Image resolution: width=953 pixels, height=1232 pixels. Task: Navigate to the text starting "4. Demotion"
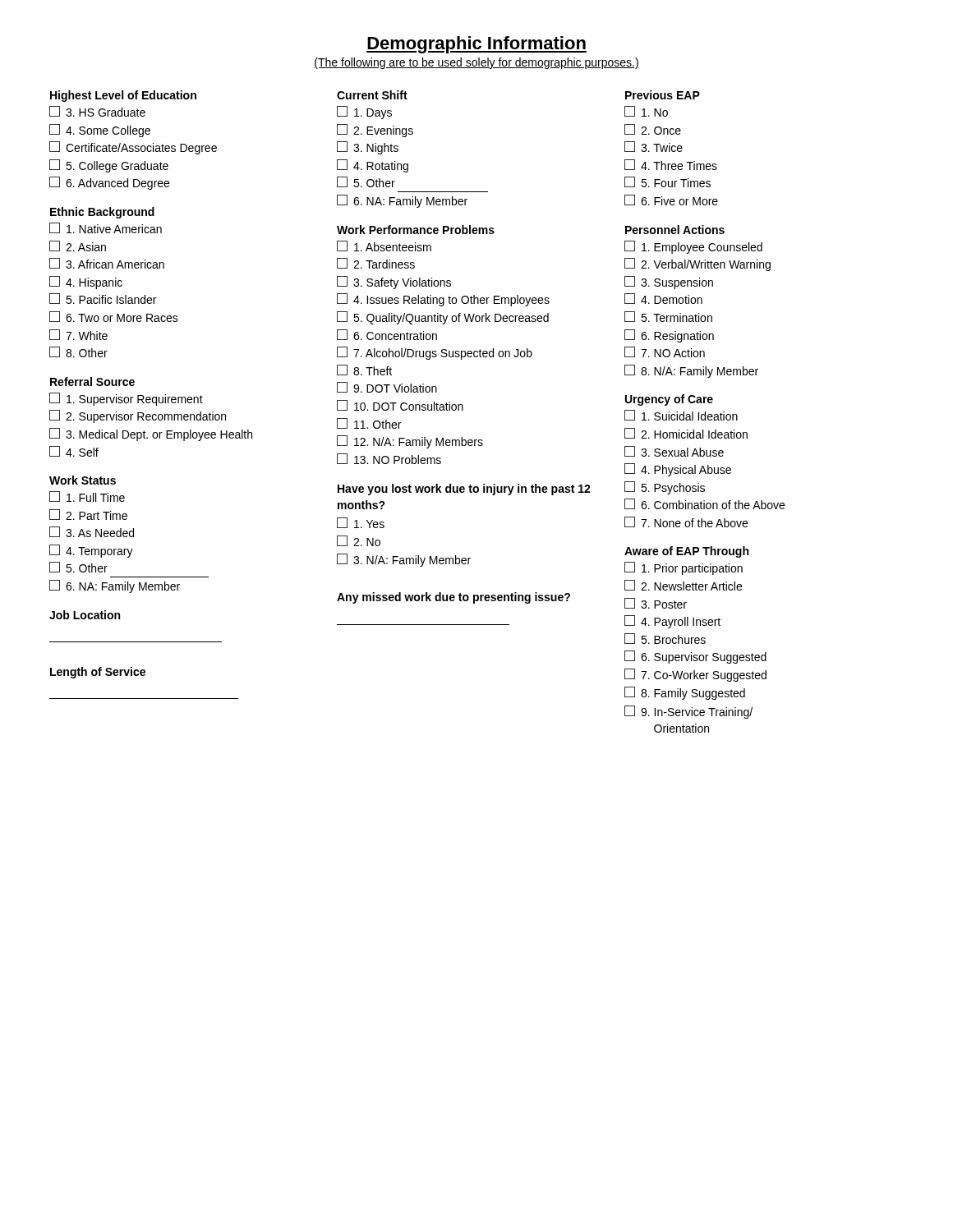(663, 299)
